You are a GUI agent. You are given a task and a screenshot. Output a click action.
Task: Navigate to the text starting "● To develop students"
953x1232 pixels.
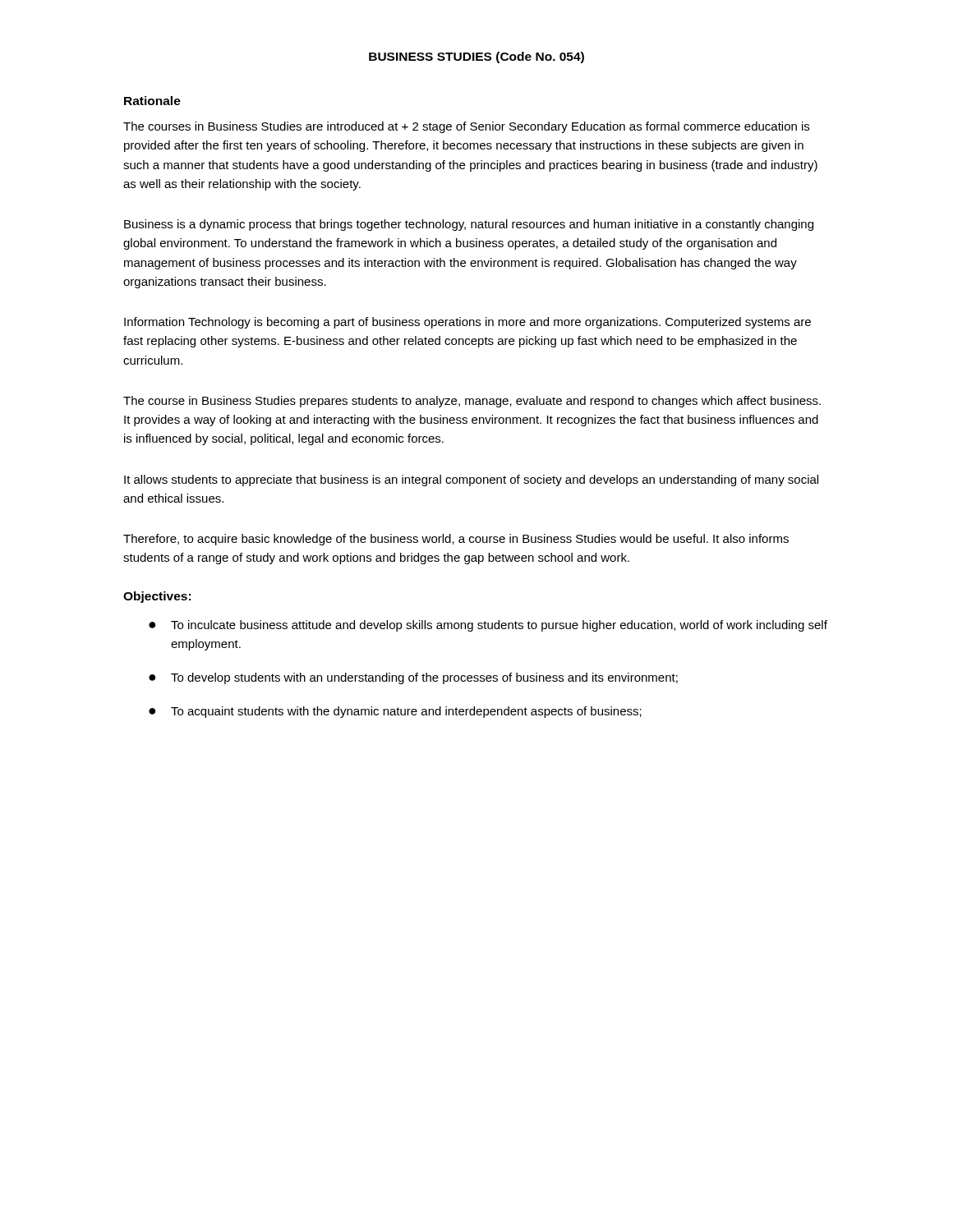coord(489,677)
